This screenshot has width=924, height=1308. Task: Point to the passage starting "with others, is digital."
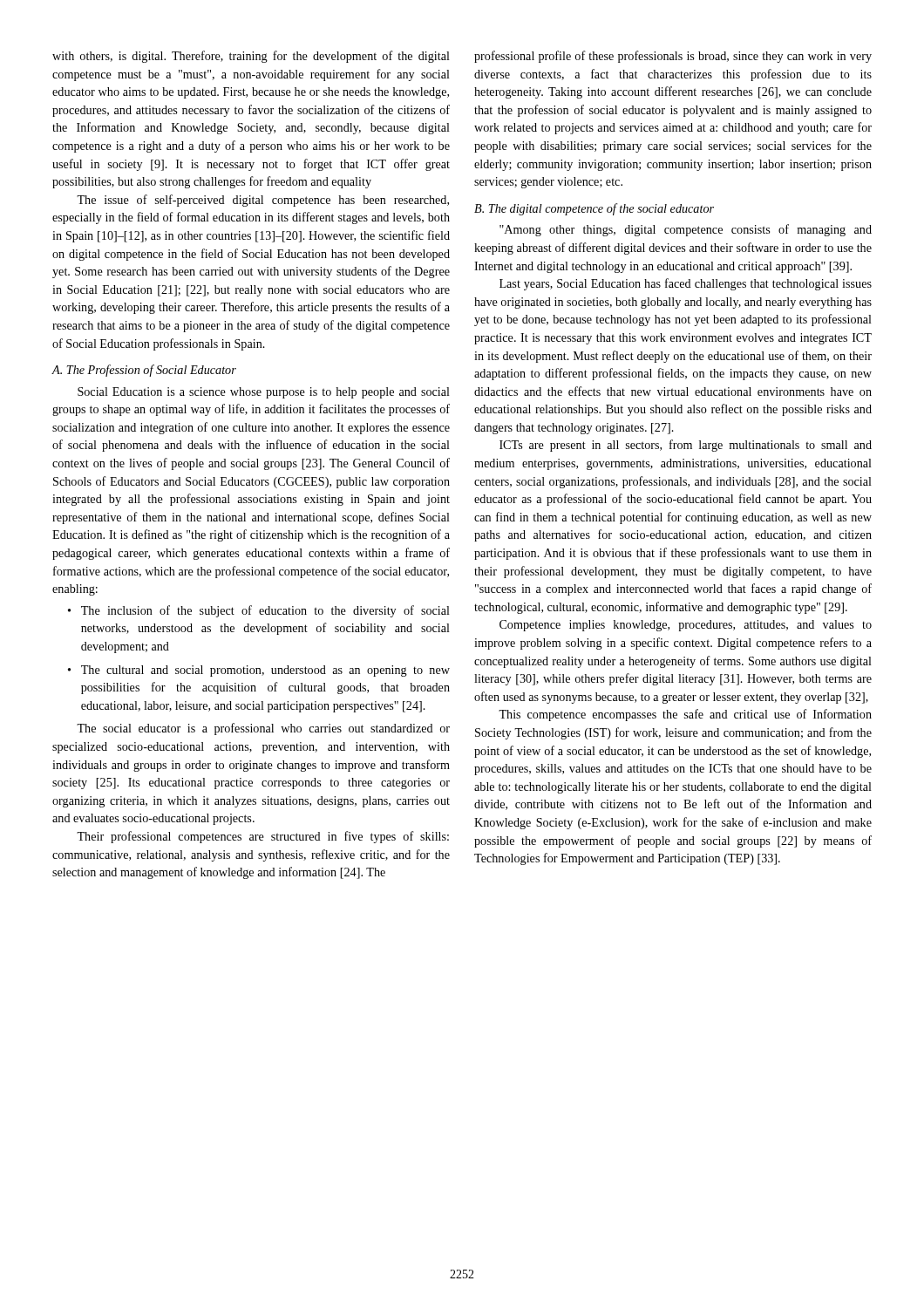point(251,119)
